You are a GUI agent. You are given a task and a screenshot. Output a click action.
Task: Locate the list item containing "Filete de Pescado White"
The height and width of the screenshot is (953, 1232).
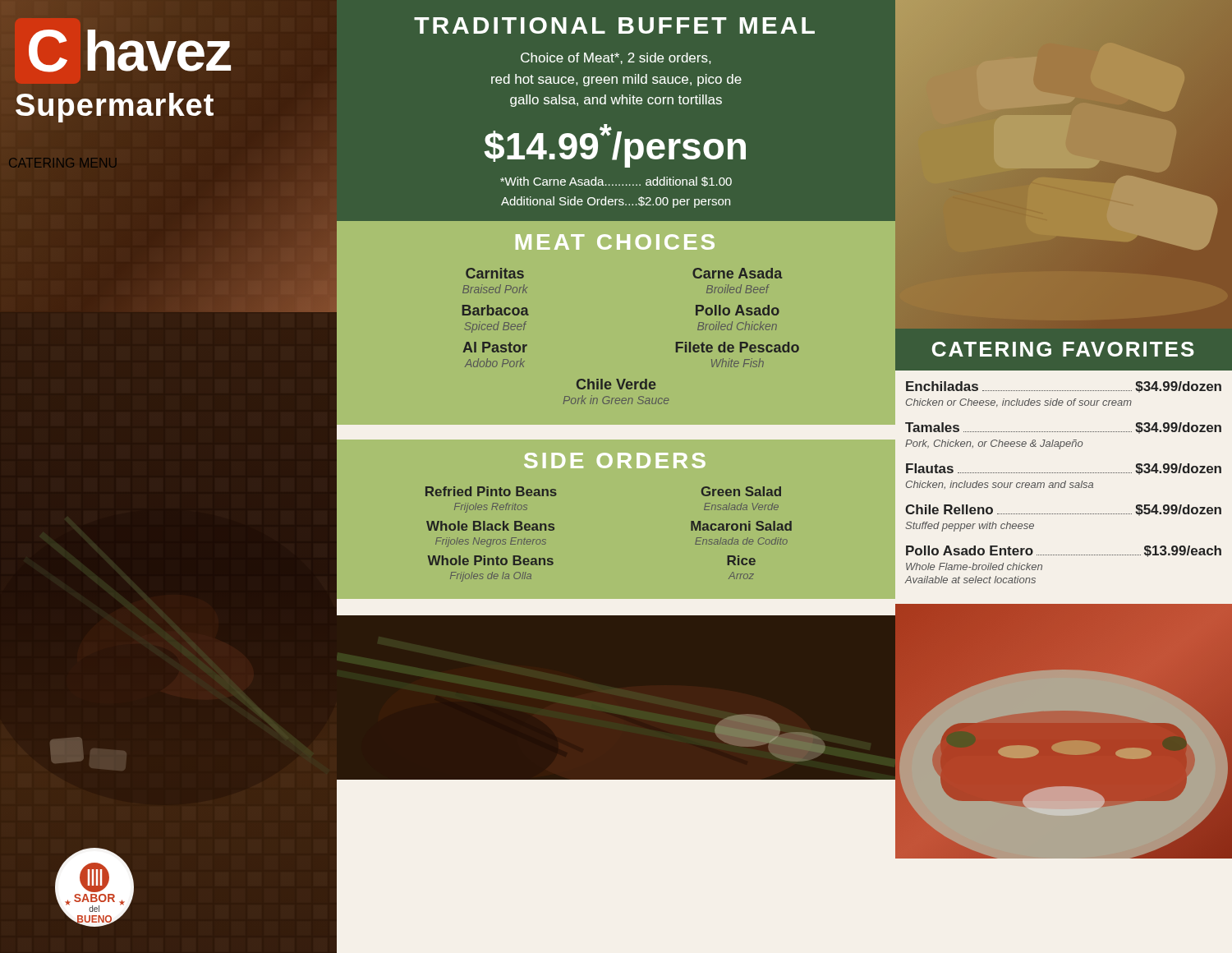pyautogui.click(x=737, y=354)
